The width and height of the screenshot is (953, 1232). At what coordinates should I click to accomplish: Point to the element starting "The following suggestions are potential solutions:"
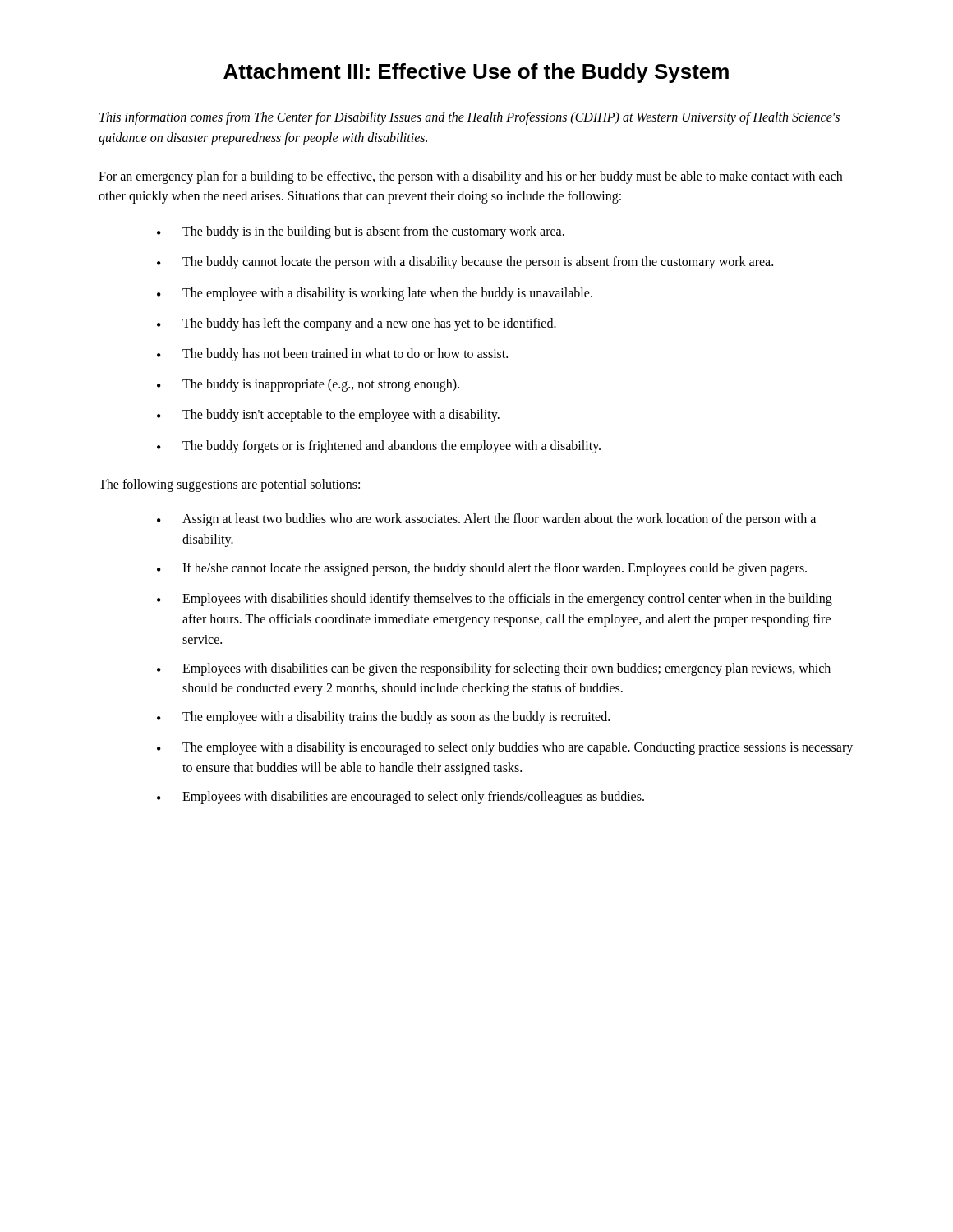[230, 484]
